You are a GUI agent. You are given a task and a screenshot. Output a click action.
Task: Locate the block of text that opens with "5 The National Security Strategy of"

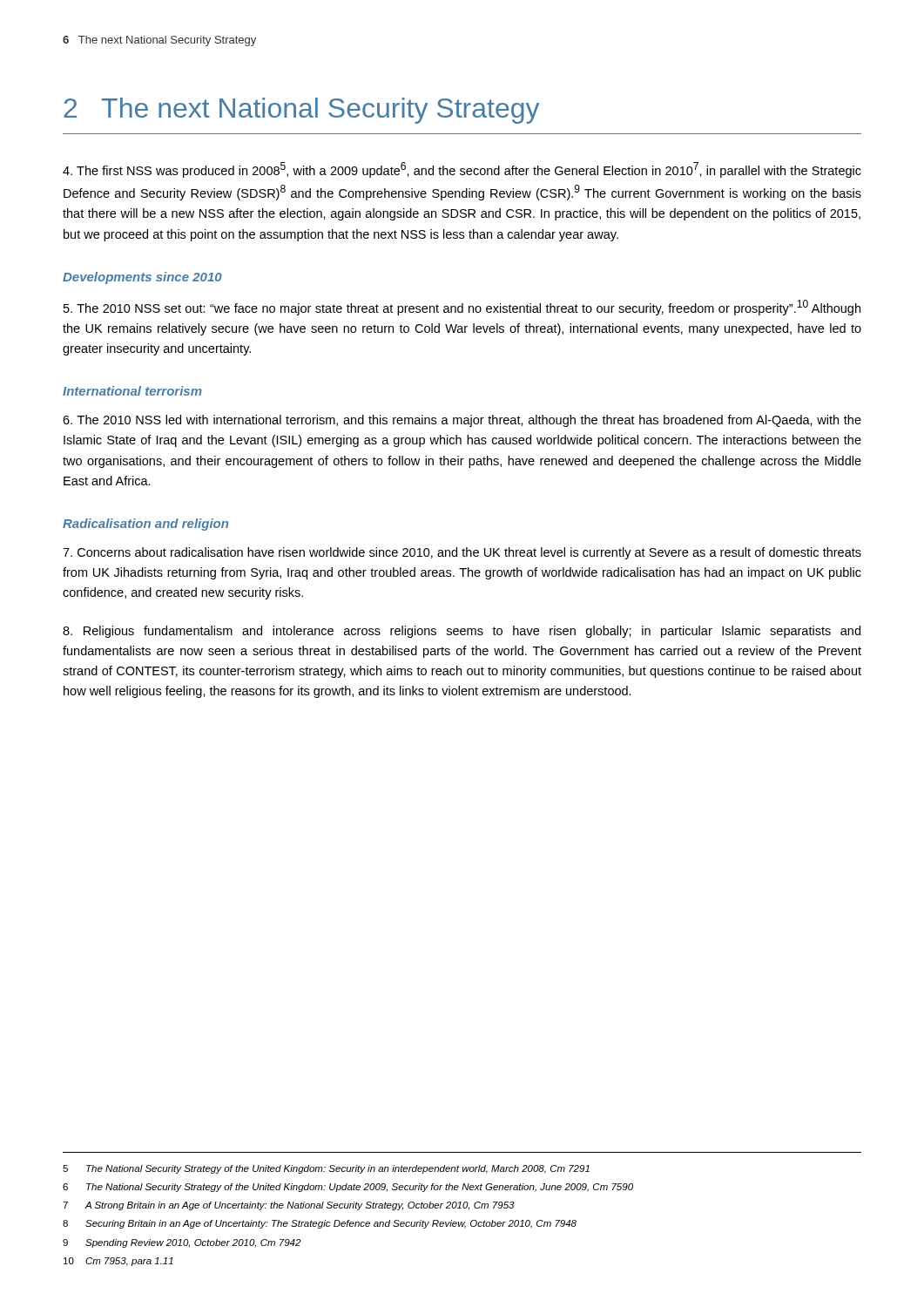tap(326, 1169)
